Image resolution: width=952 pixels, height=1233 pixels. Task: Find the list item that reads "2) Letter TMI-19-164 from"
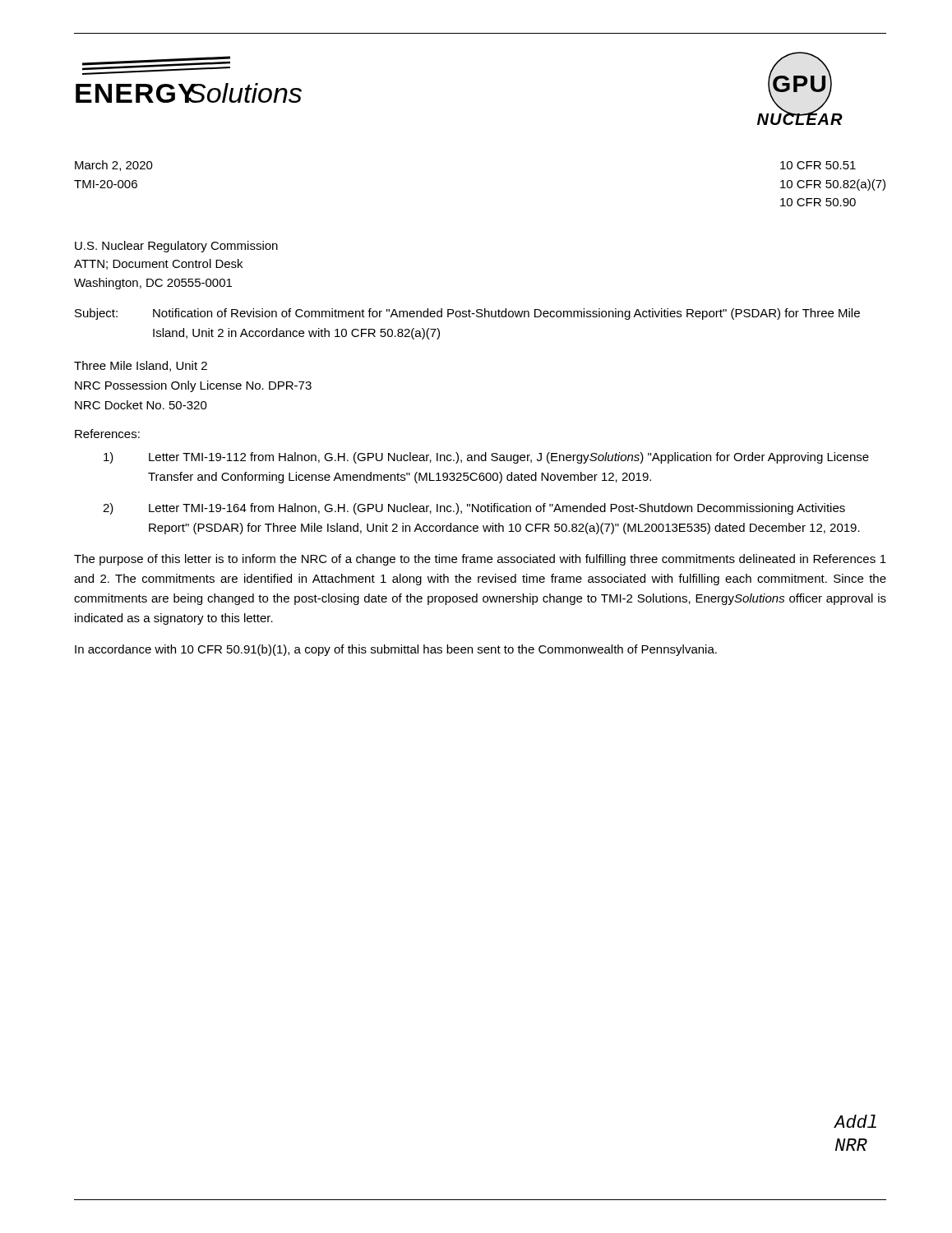pyautogui.click(x=480, y=518)
